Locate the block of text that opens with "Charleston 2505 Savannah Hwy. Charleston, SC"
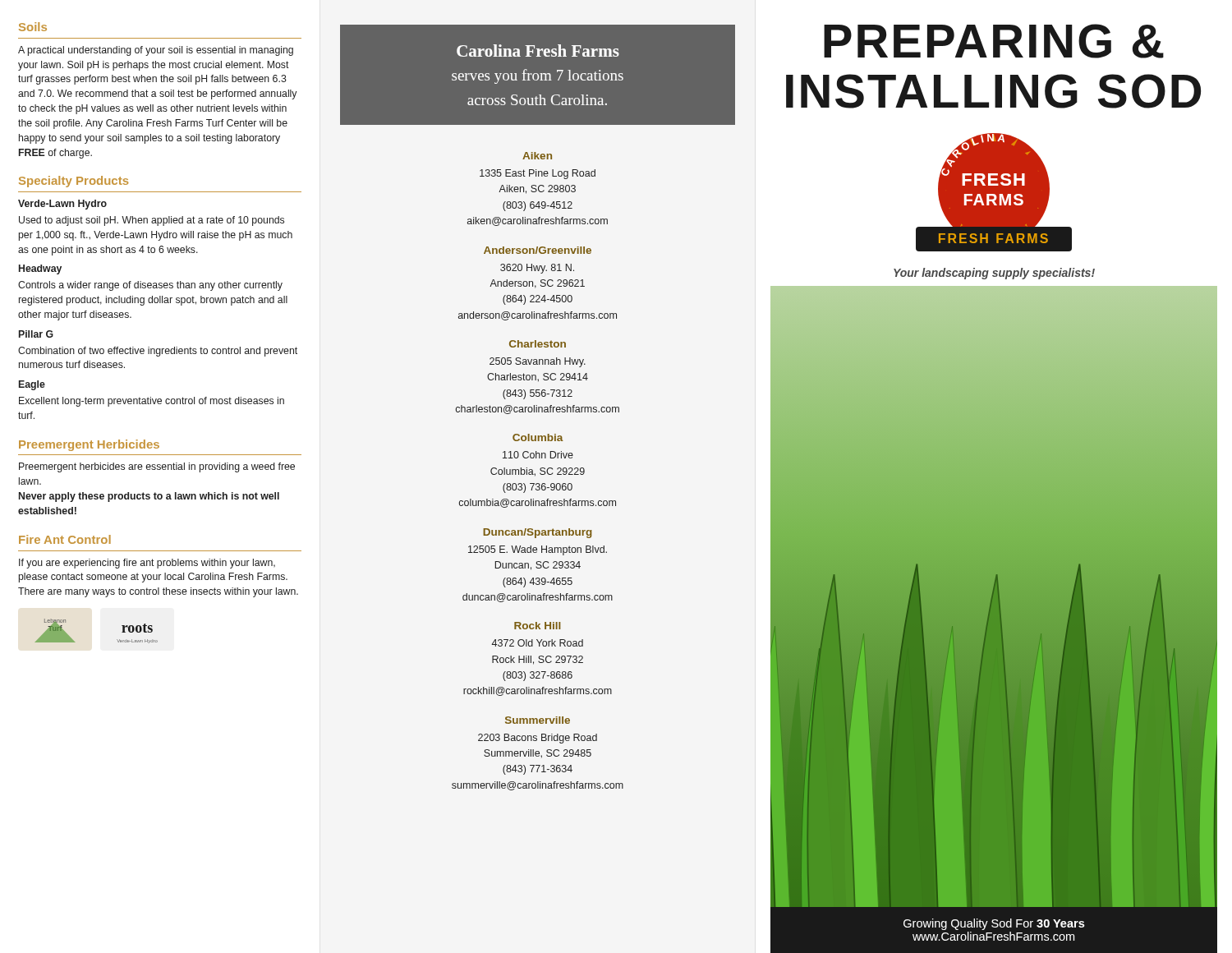The width and height of the screenshot is (1232, 953). coord(538,375)
